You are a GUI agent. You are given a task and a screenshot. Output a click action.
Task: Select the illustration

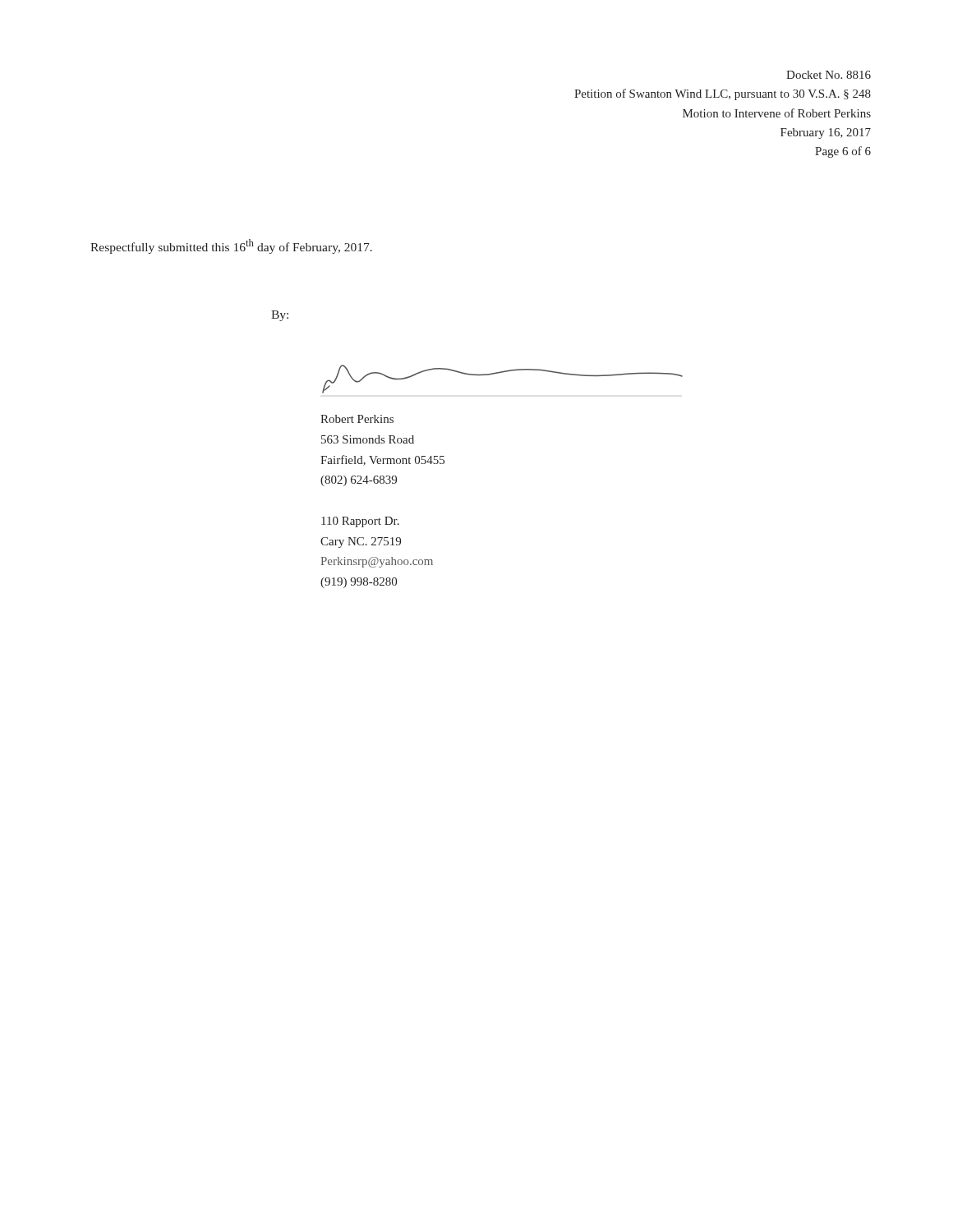[x=501, y=373]
